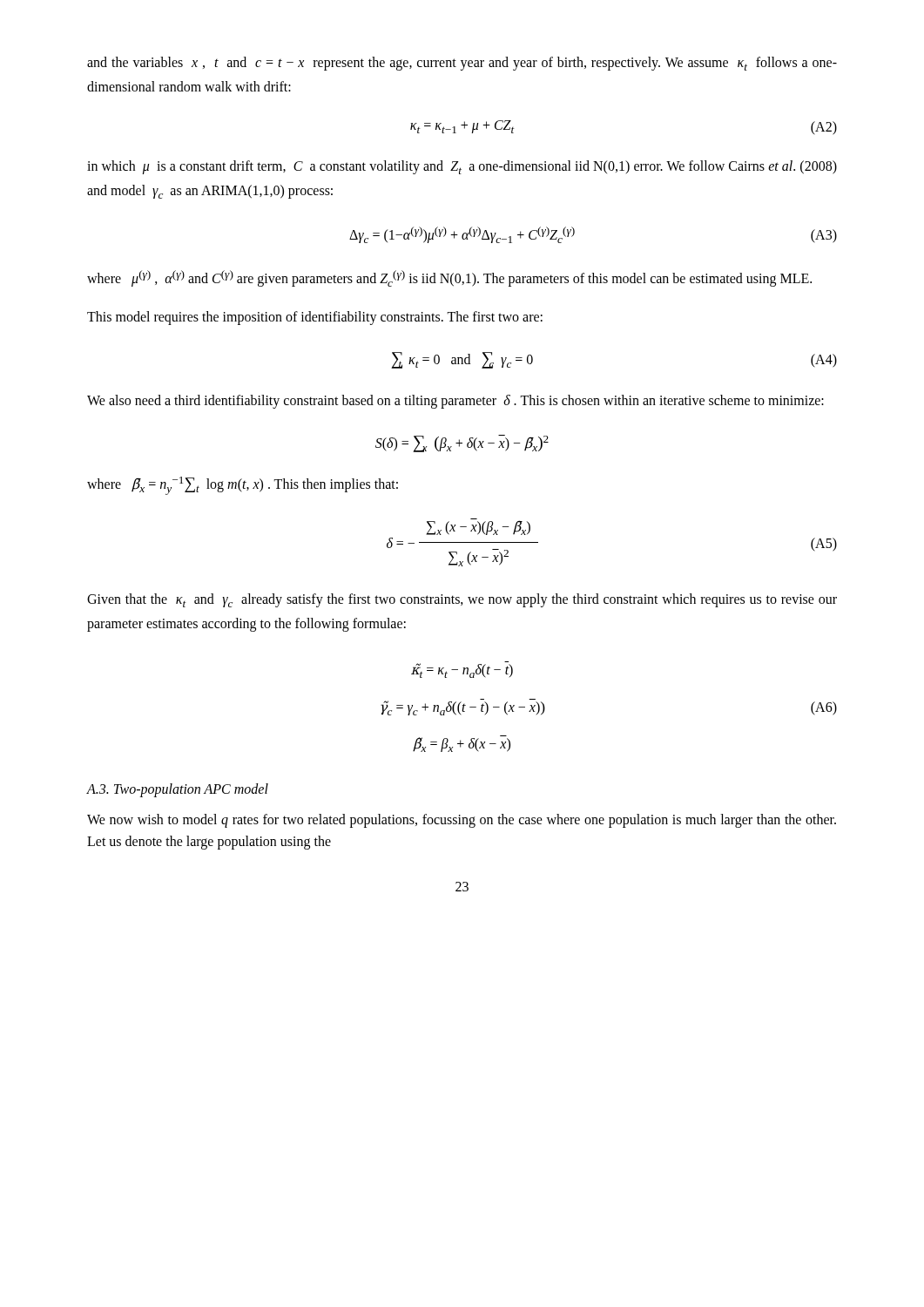Click on the formula that says "κ̃t = κt"

pos(462,670)
